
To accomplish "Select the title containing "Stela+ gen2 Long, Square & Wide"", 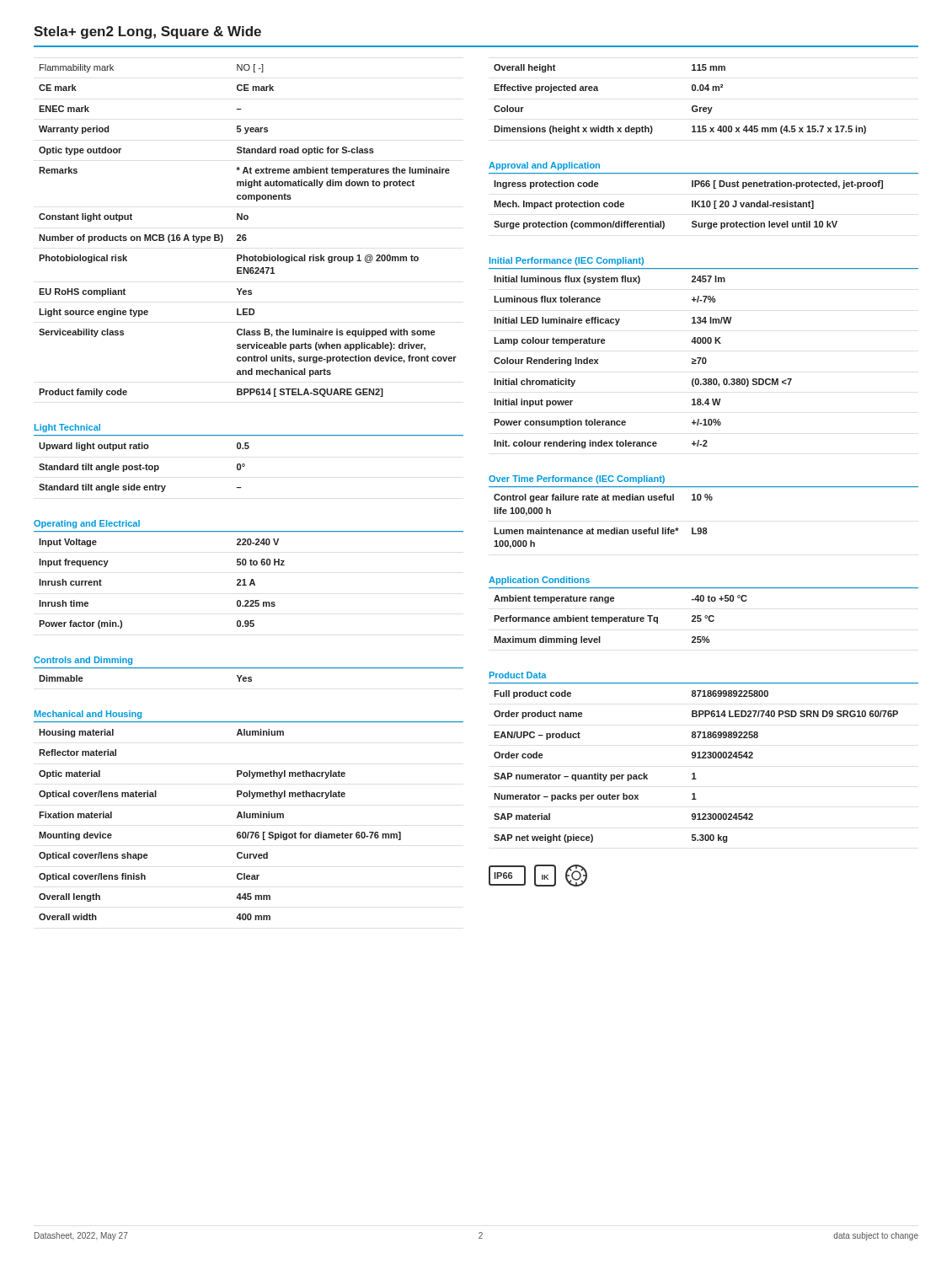I will pos(148,32).
